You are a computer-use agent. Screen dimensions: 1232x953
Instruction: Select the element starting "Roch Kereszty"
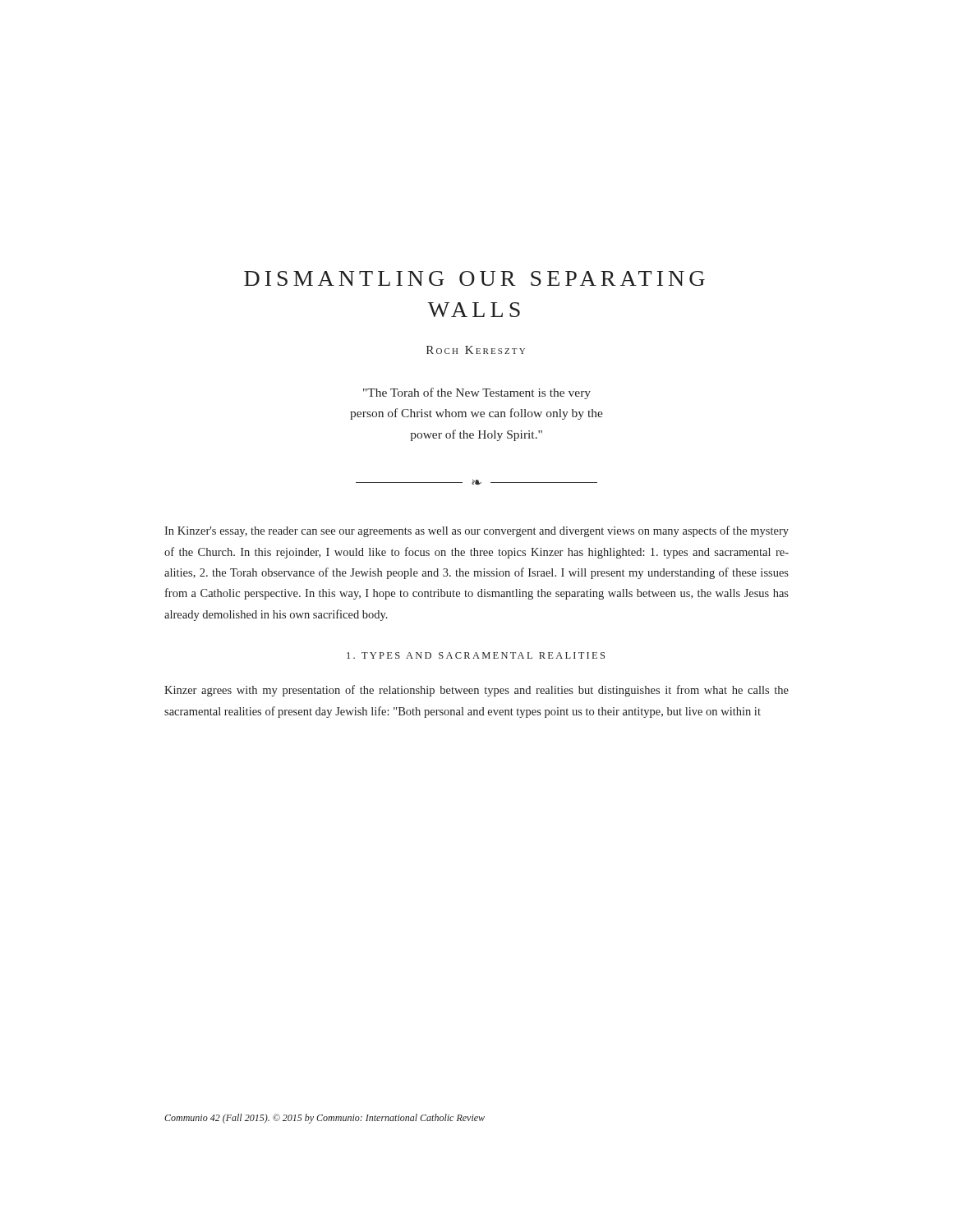pyautogui.click(x=476, y=350)
